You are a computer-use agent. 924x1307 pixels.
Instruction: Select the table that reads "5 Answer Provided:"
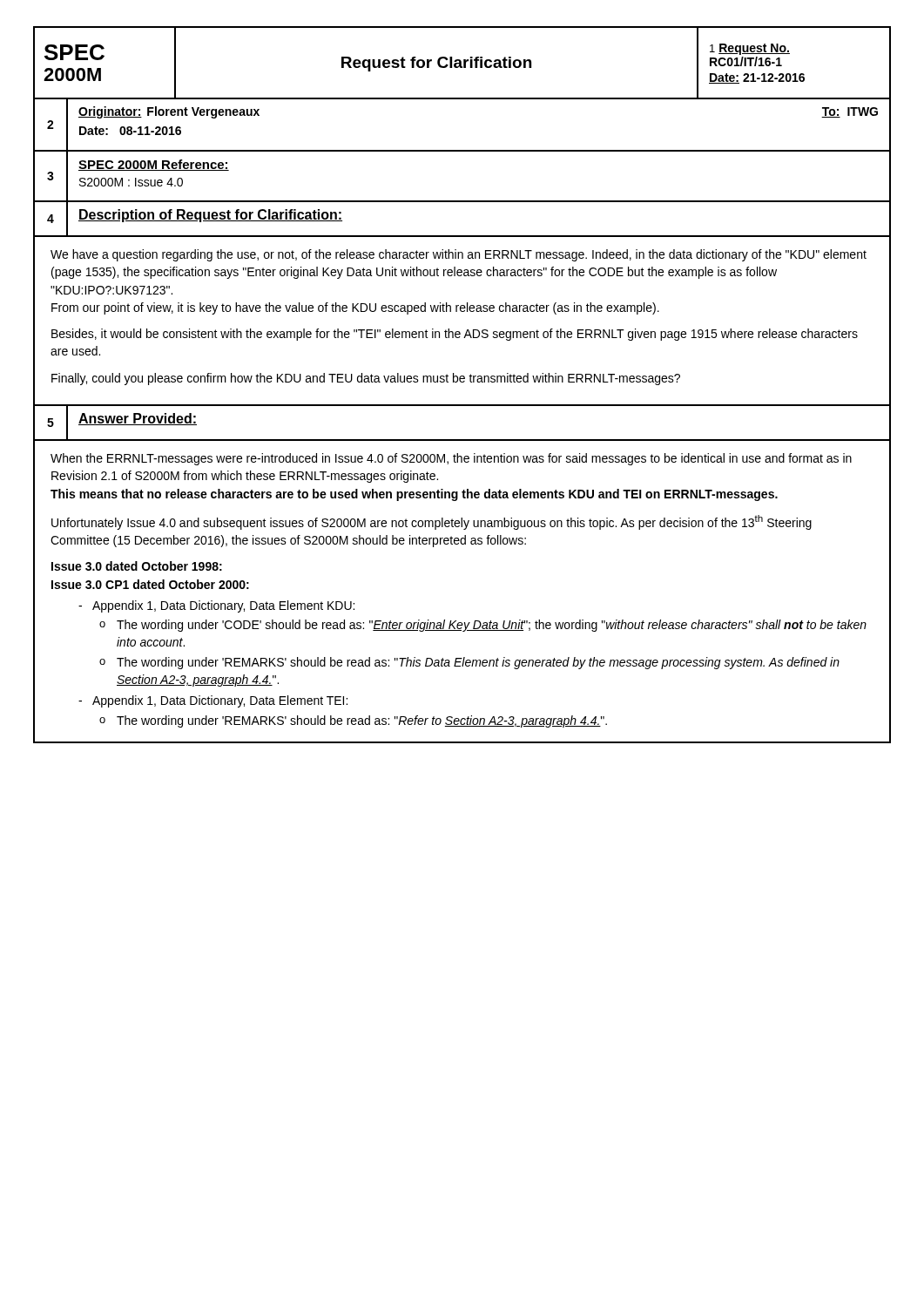point(462,424)
